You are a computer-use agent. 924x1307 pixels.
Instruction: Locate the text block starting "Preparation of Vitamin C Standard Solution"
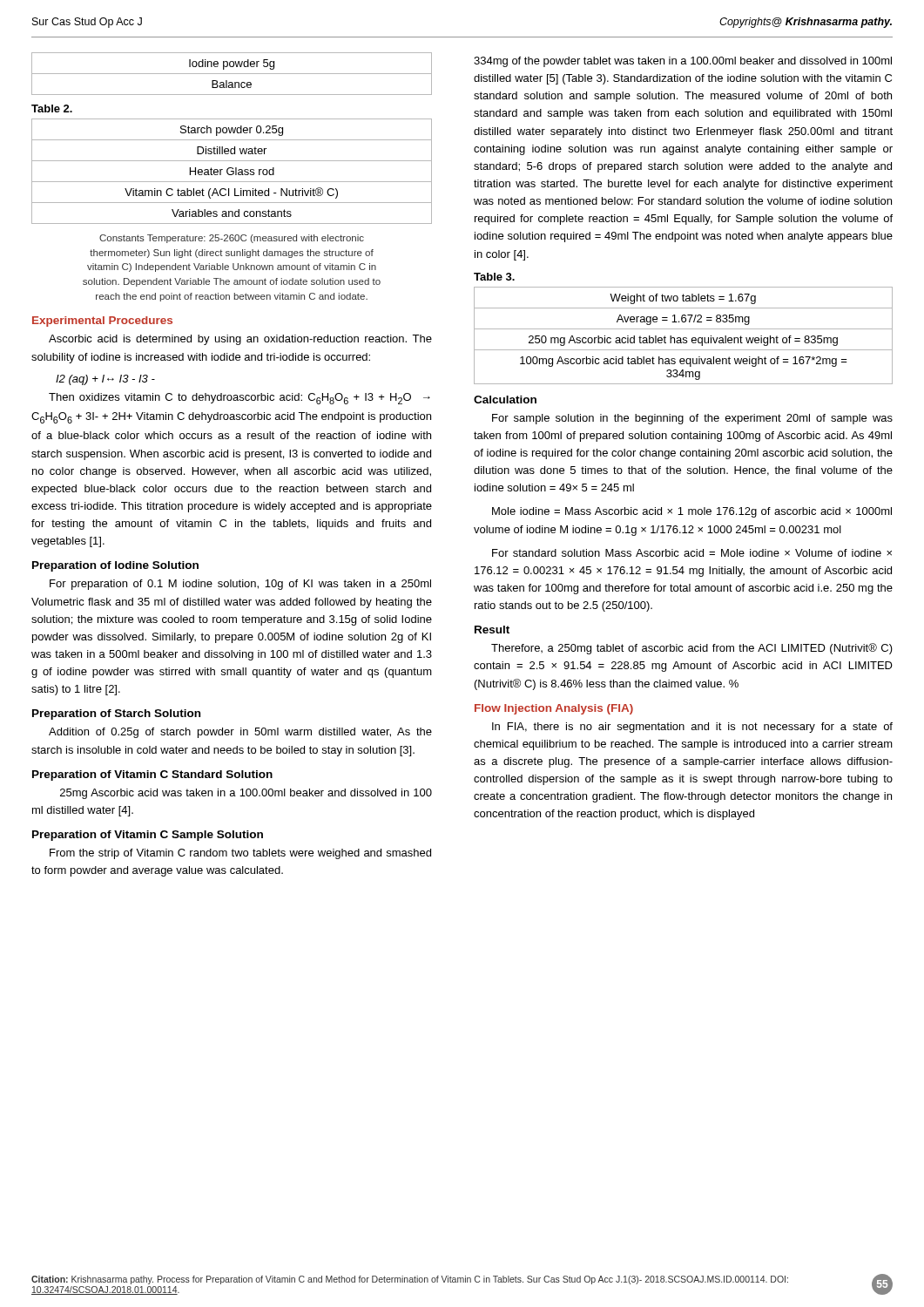coord(152,774)
